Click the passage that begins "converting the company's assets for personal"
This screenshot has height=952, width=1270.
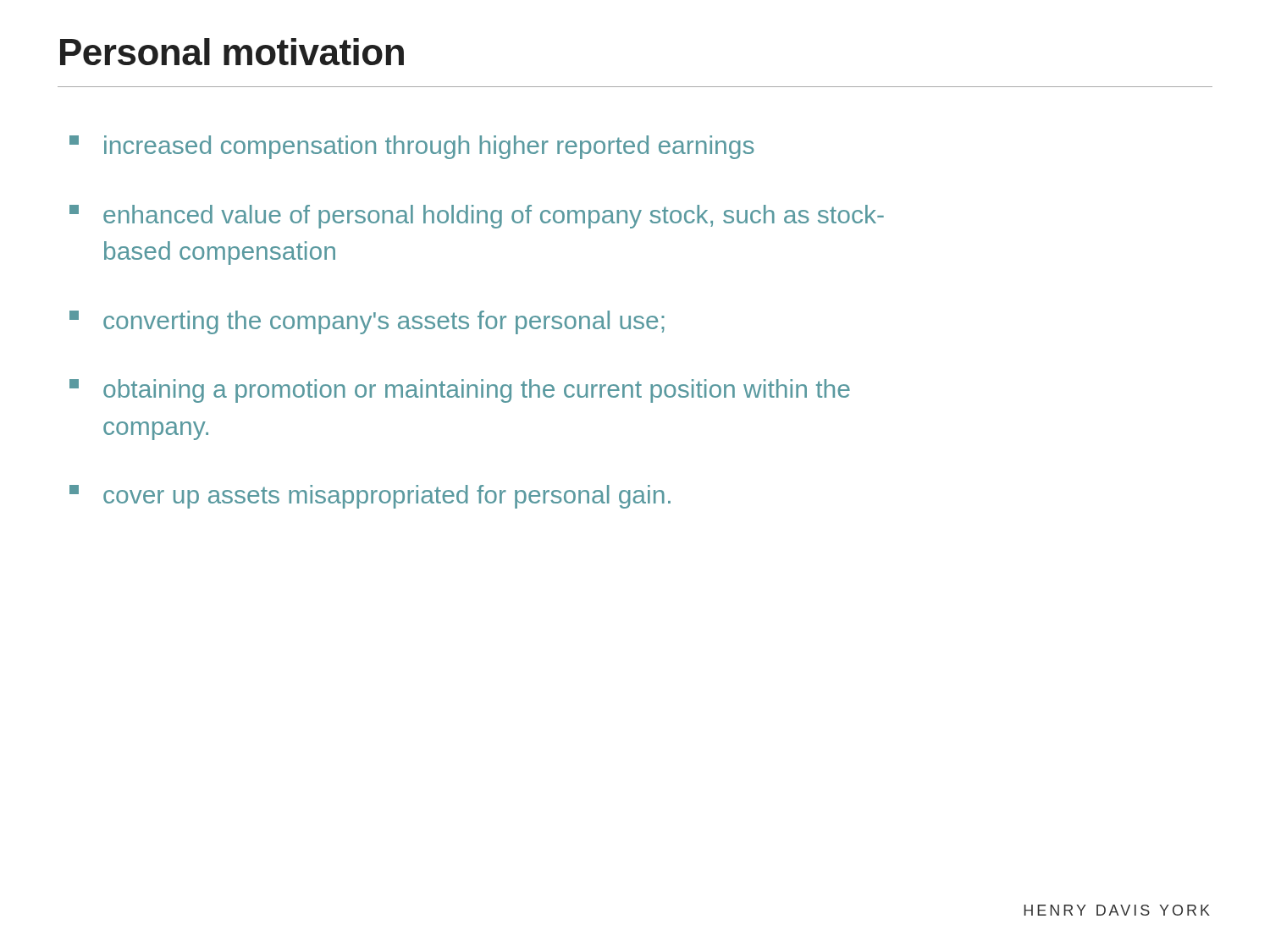click(368, 320)
